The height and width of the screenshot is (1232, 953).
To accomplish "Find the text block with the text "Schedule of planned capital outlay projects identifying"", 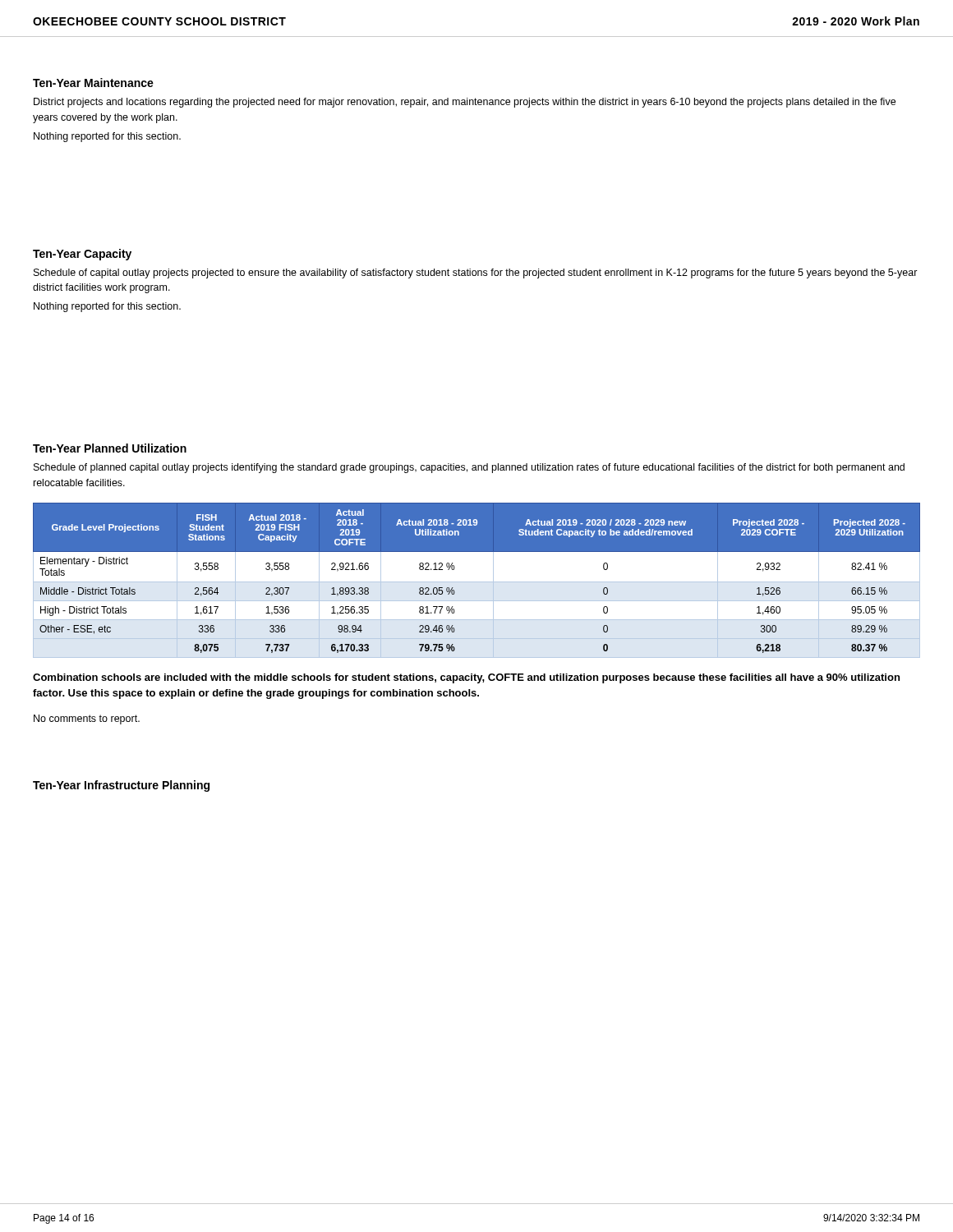I will coord(469,475).
